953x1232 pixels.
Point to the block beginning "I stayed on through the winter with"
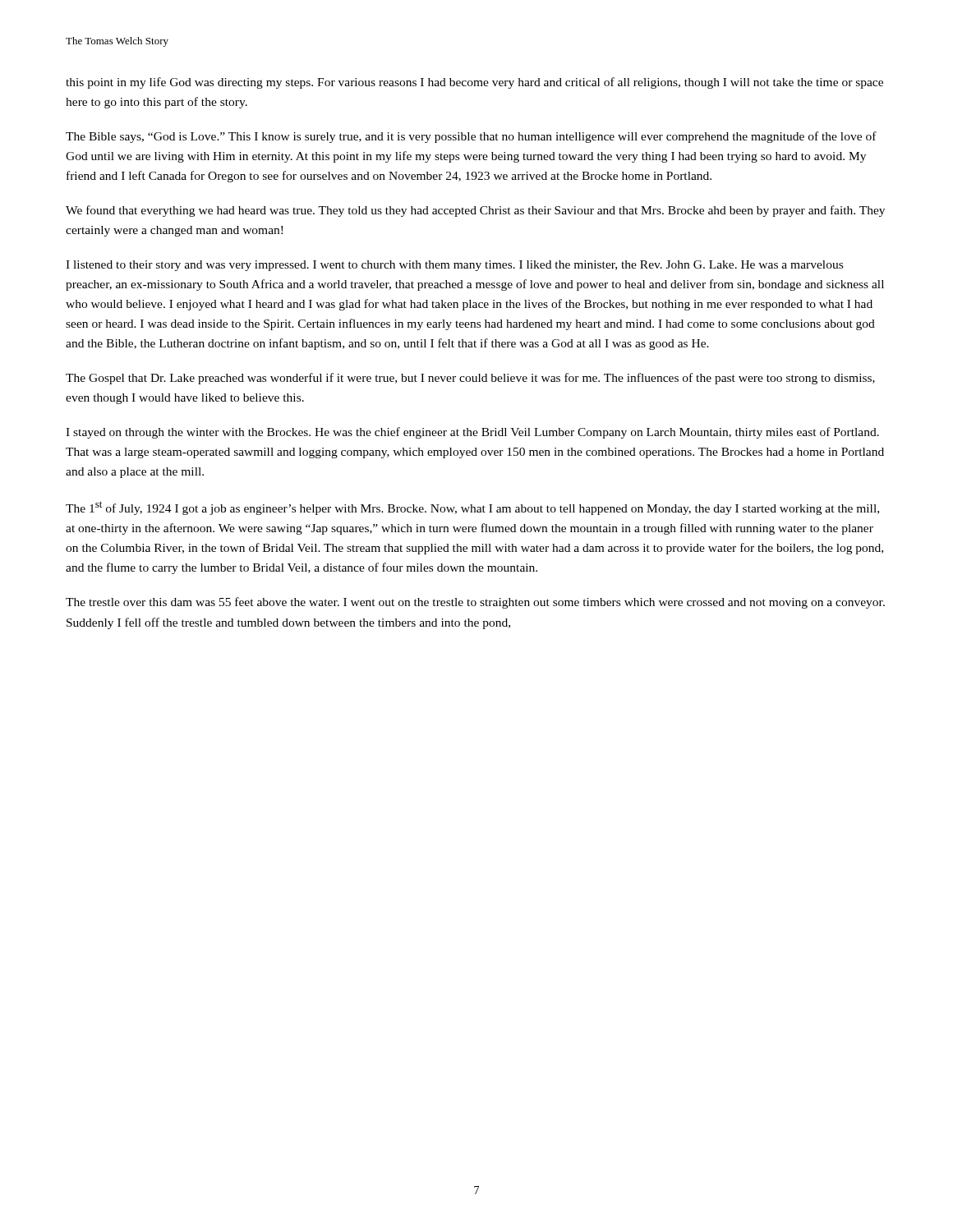point(475,452)
